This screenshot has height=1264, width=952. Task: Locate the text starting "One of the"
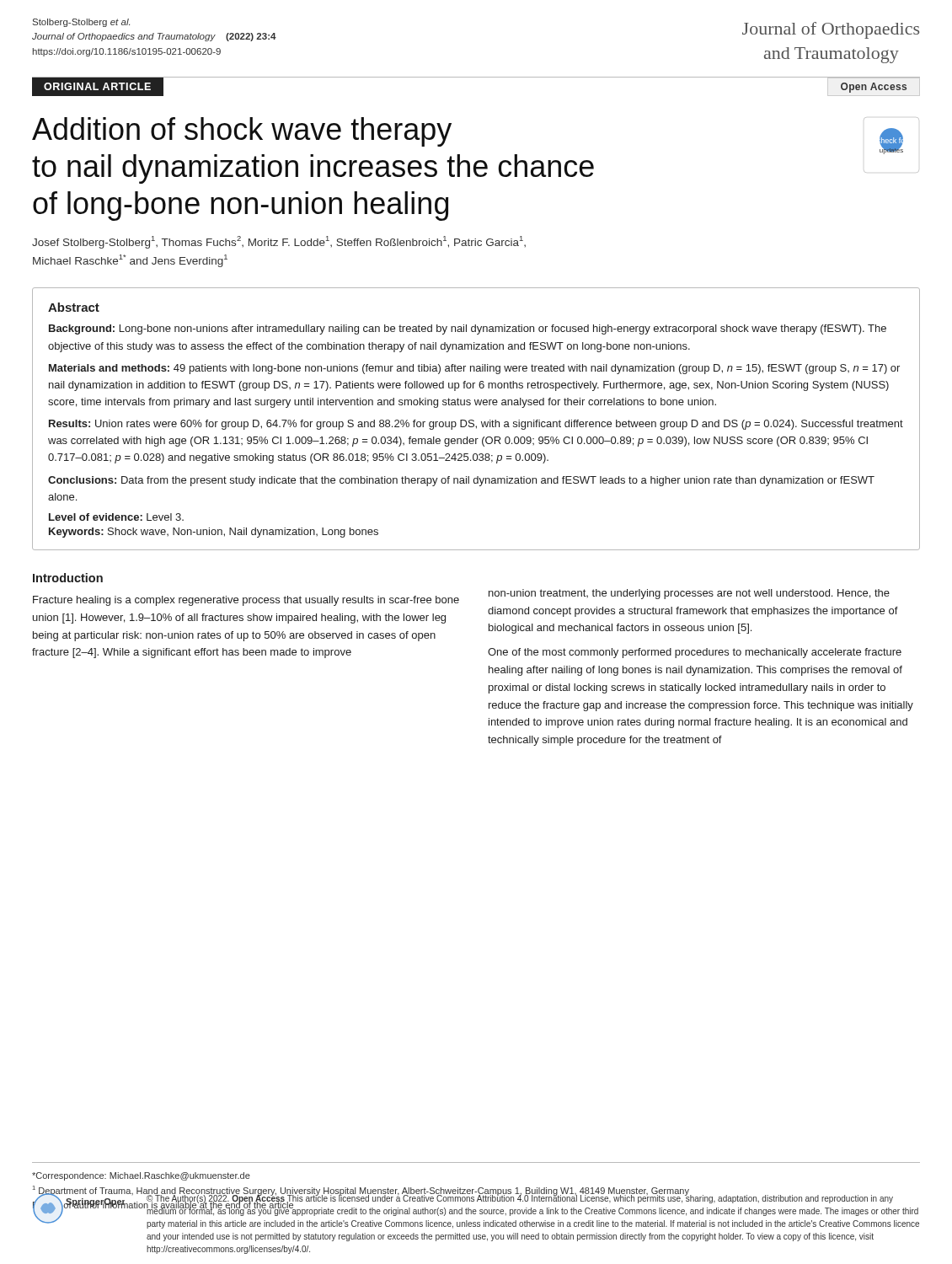pos(700,696)
